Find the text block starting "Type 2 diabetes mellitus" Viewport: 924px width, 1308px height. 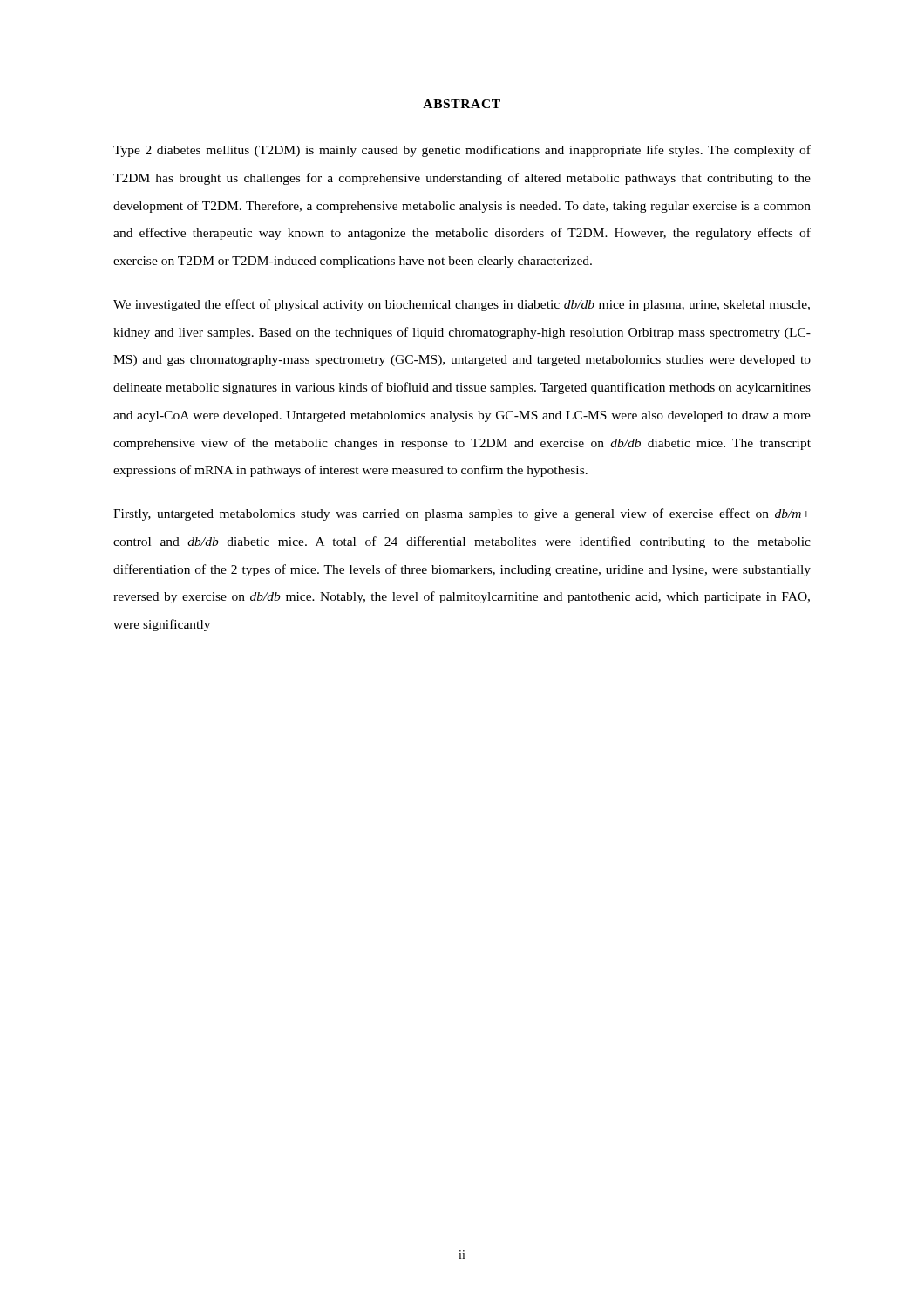(x=462, y=205)
